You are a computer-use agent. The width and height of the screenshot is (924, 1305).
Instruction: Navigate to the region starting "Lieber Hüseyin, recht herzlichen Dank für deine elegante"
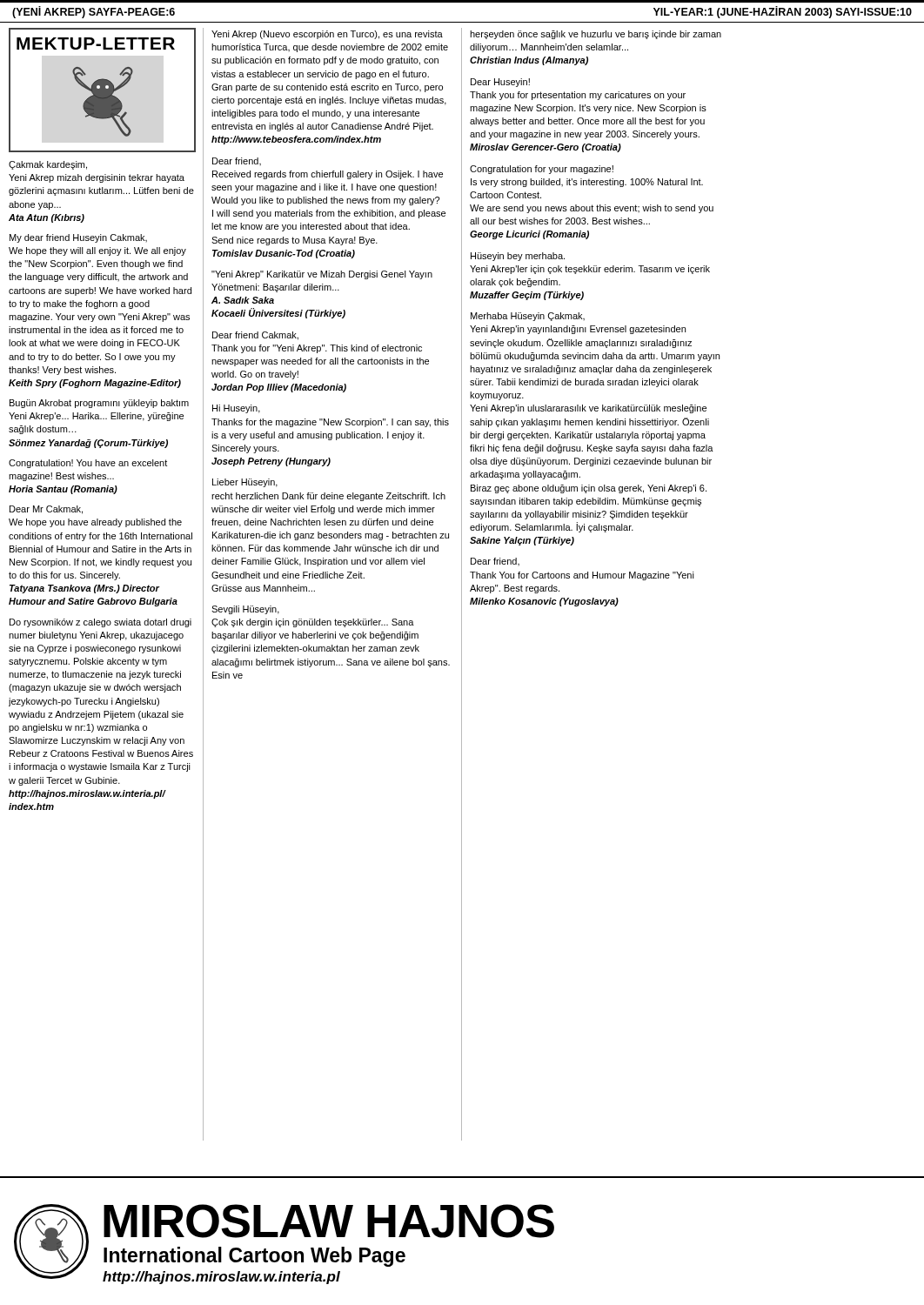coord(331,535)
